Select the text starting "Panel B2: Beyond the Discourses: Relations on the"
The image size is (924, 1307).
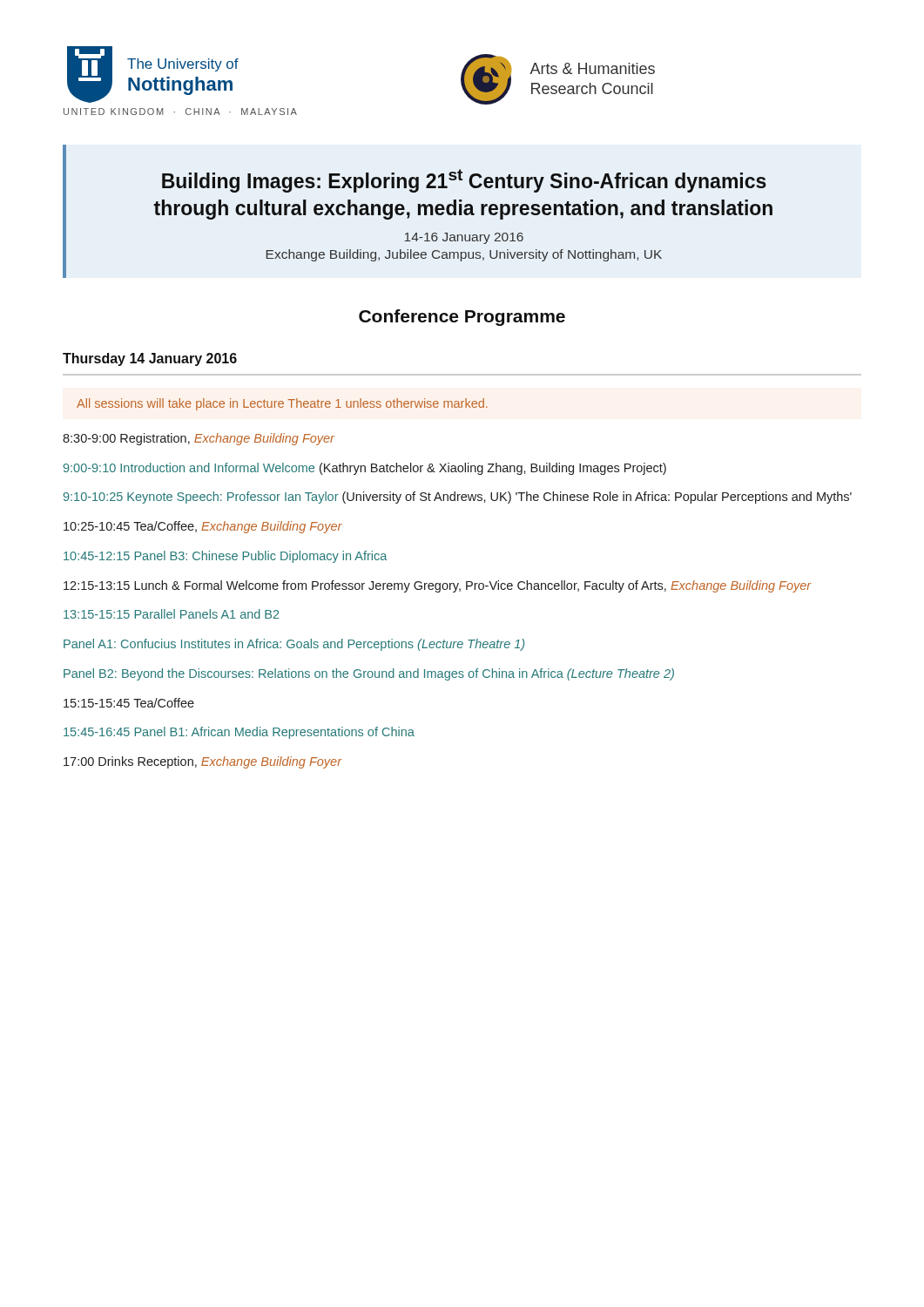click(x=369, y=673)
